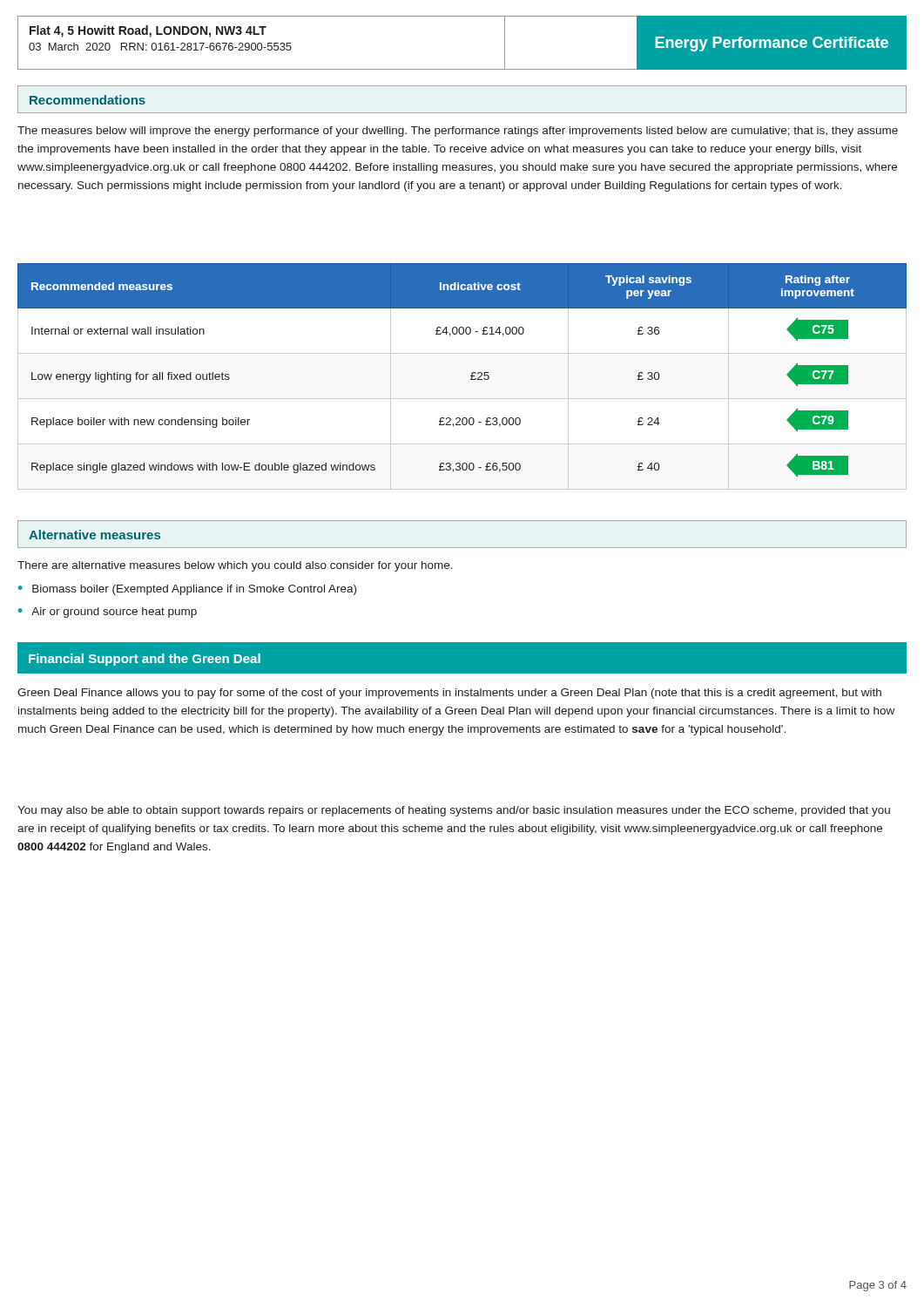924x1307 pixels.
Task: Point to the element starting "• Air or ground source heat"
Action: point(107,613)
